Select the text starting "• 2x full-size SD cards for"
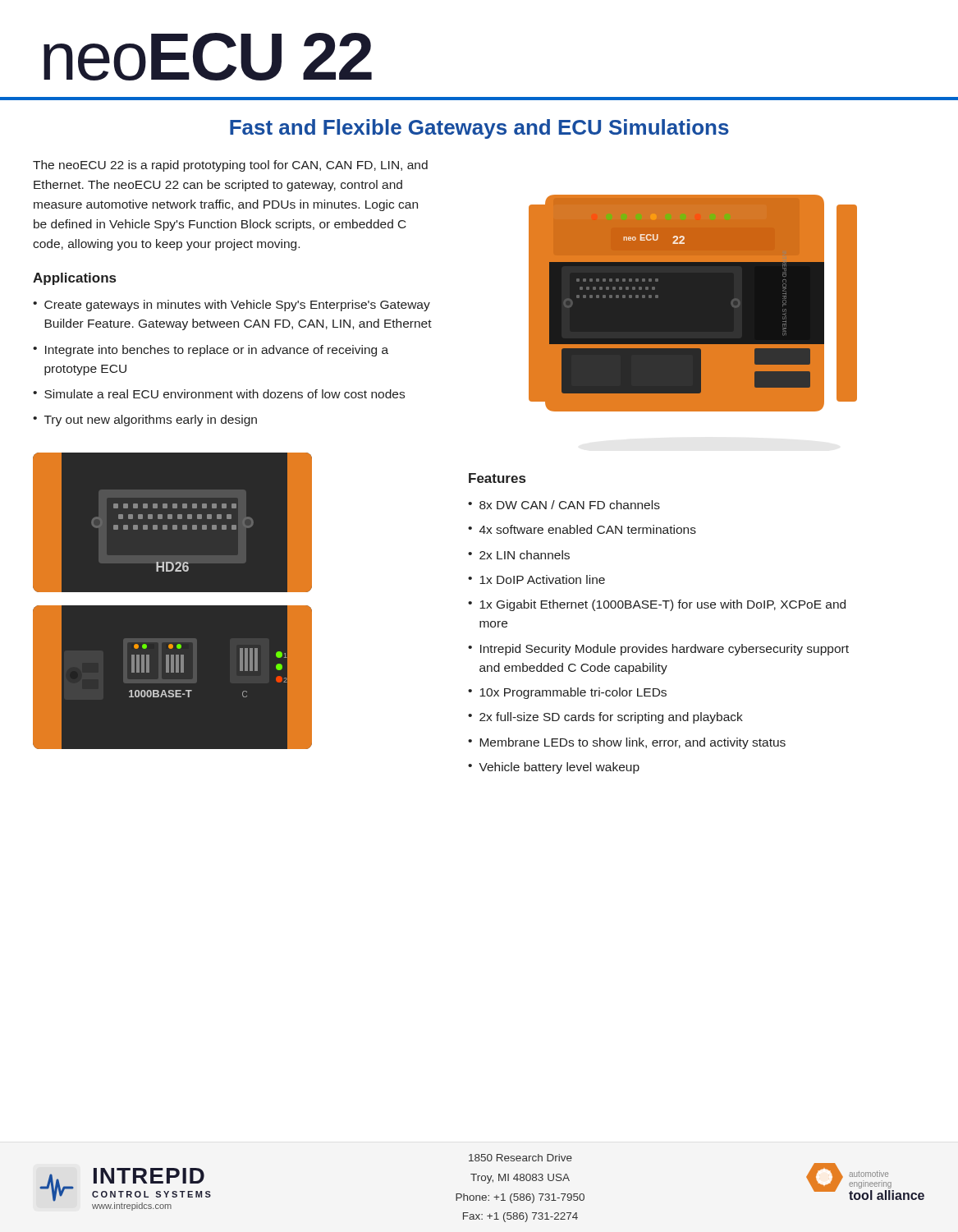958x1232 pixels. 605,717
